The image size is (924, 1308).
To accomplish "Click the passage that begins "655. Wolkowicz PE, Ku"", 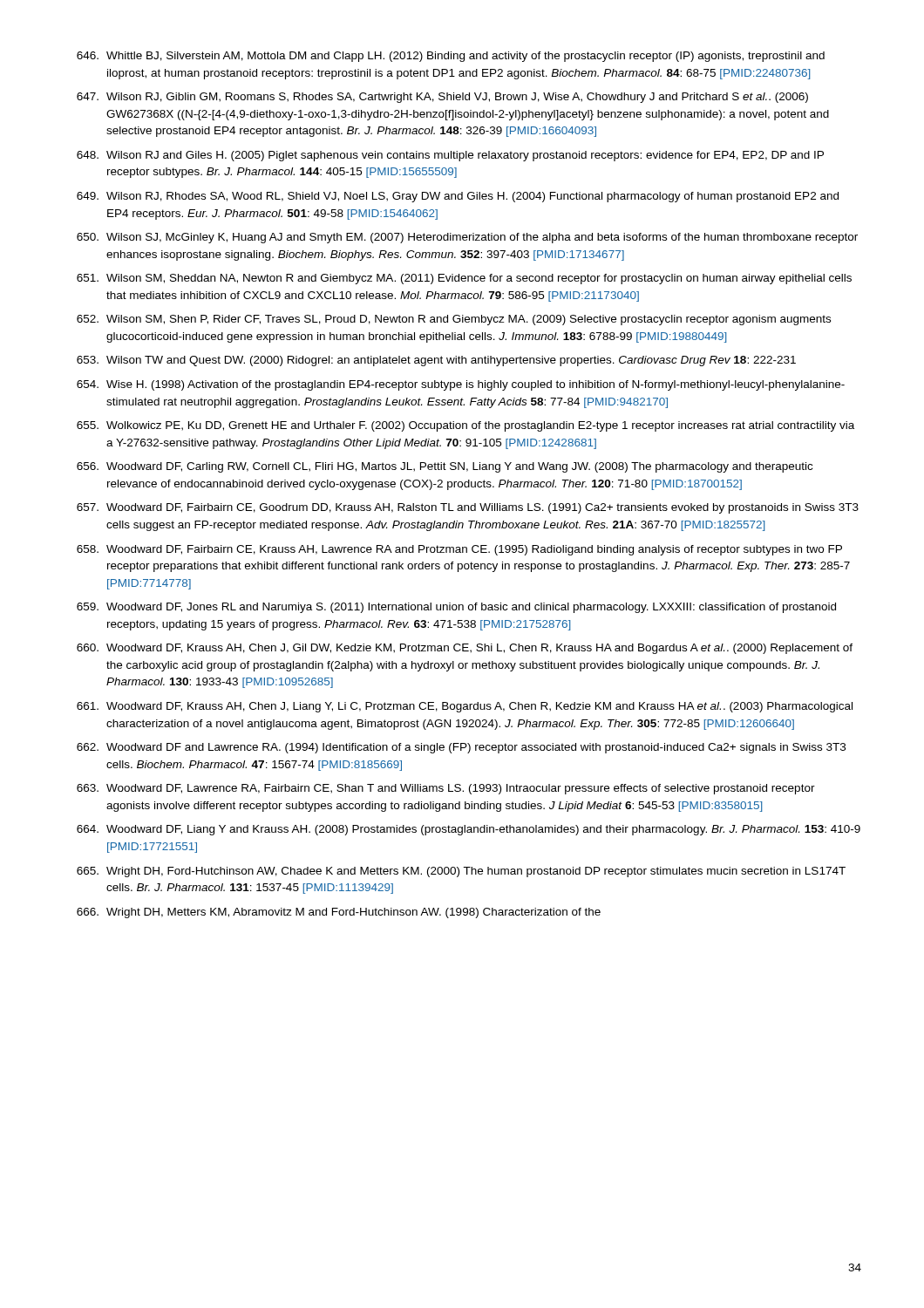I will tap(462, 434).
